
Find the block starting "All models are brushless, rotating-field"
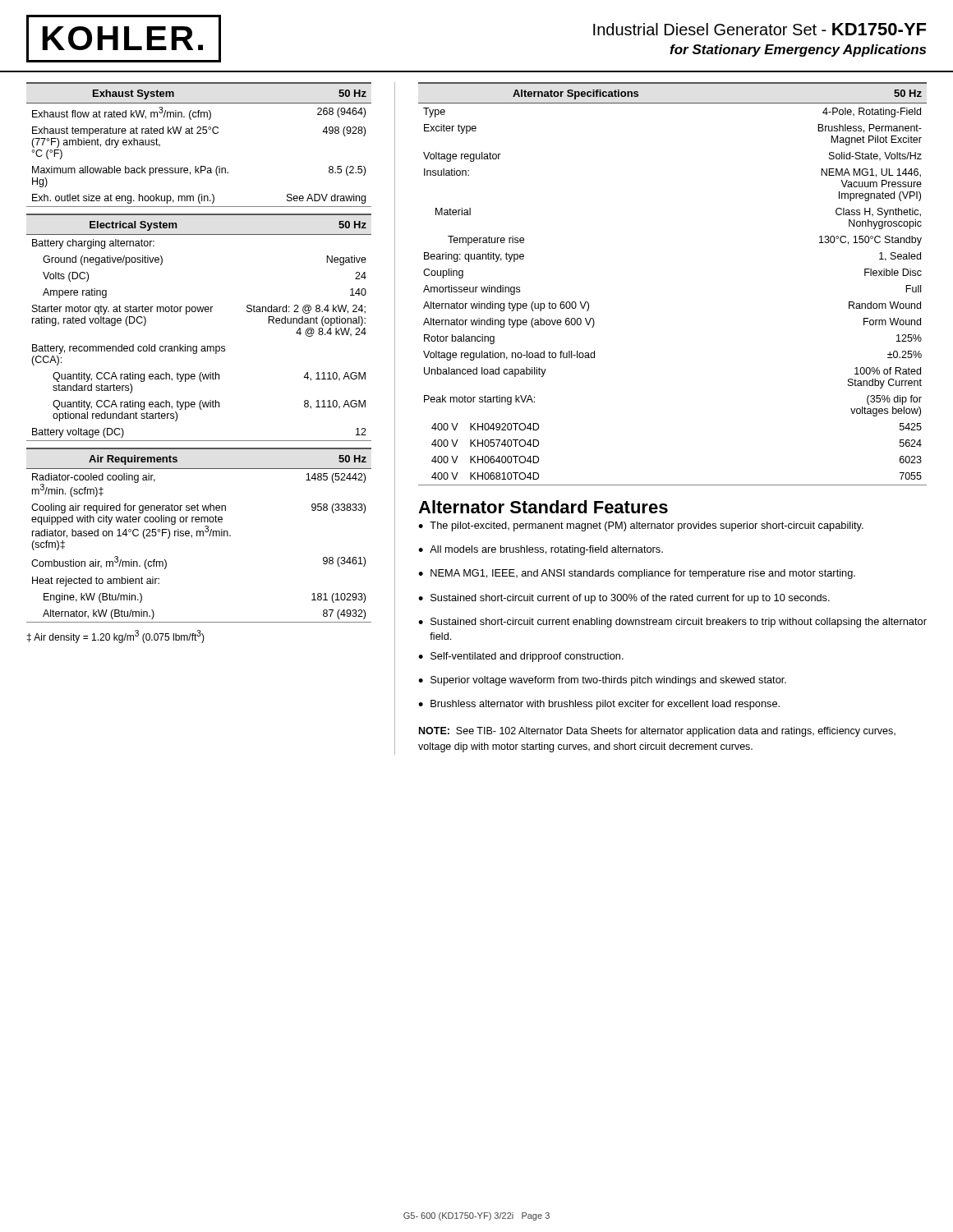(672, 552)
